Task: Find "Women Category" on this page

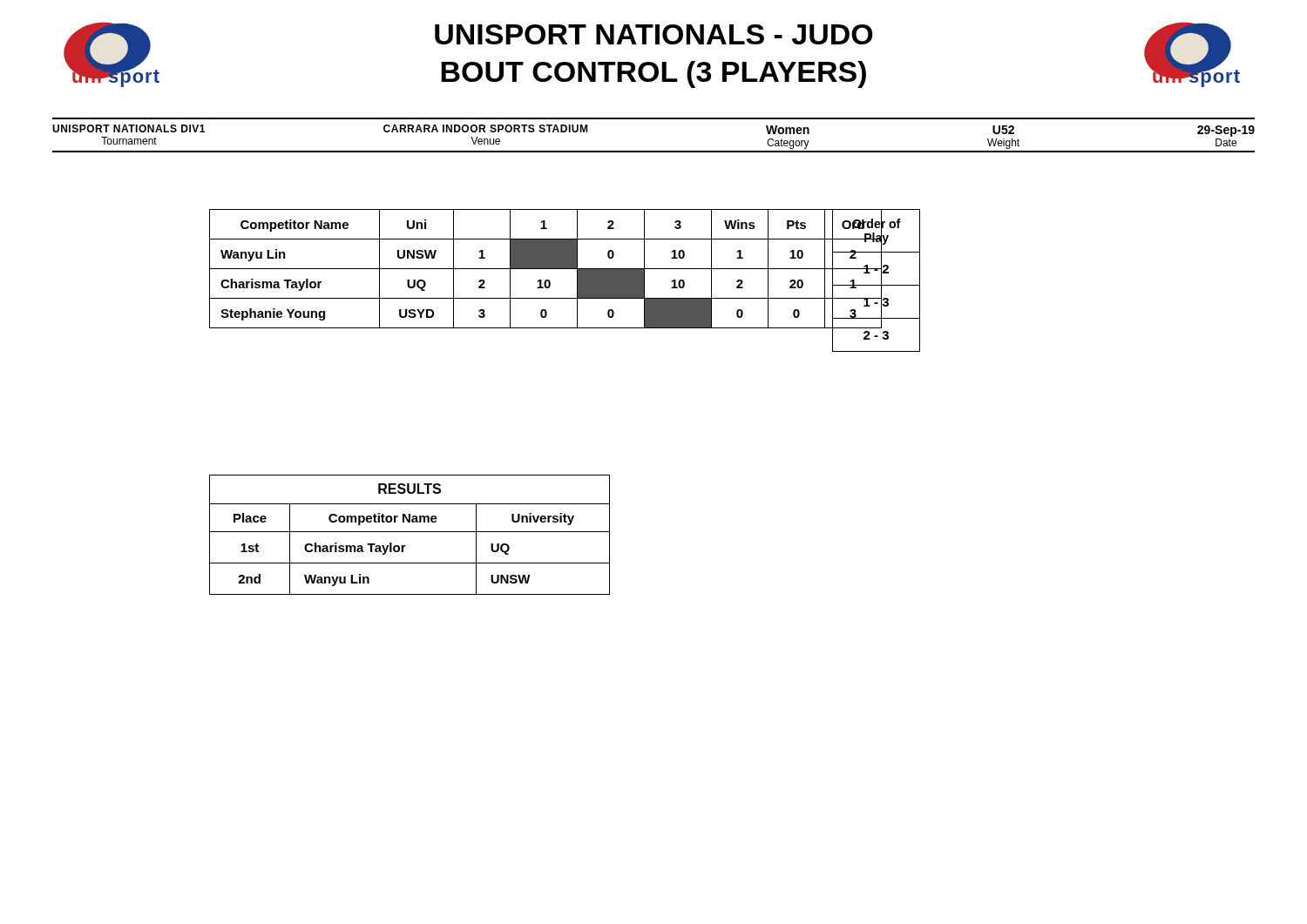Action: point(788,136)
